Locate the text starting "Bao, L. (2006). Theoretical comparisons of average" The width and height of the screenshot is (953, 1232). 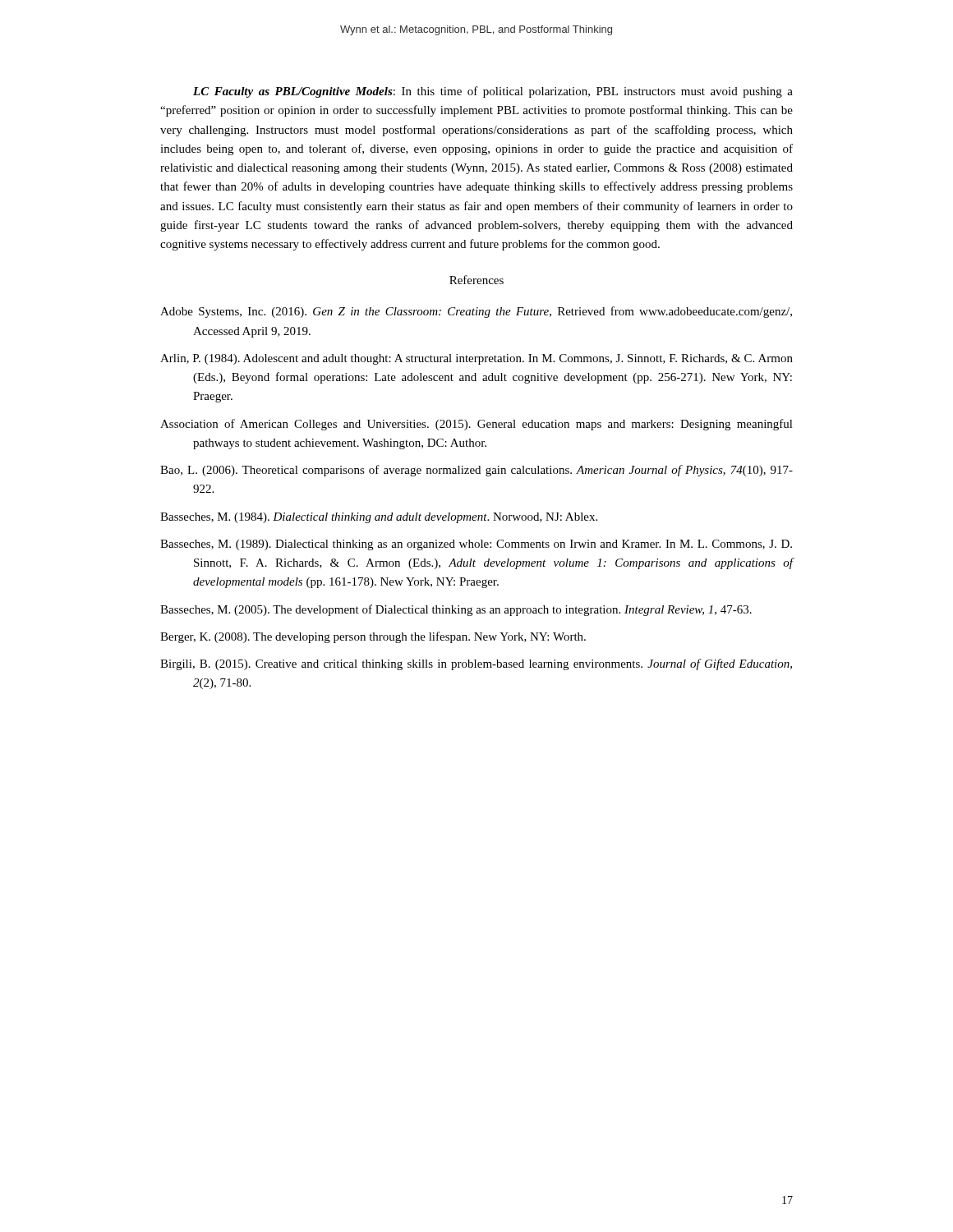tap(476, 479)
